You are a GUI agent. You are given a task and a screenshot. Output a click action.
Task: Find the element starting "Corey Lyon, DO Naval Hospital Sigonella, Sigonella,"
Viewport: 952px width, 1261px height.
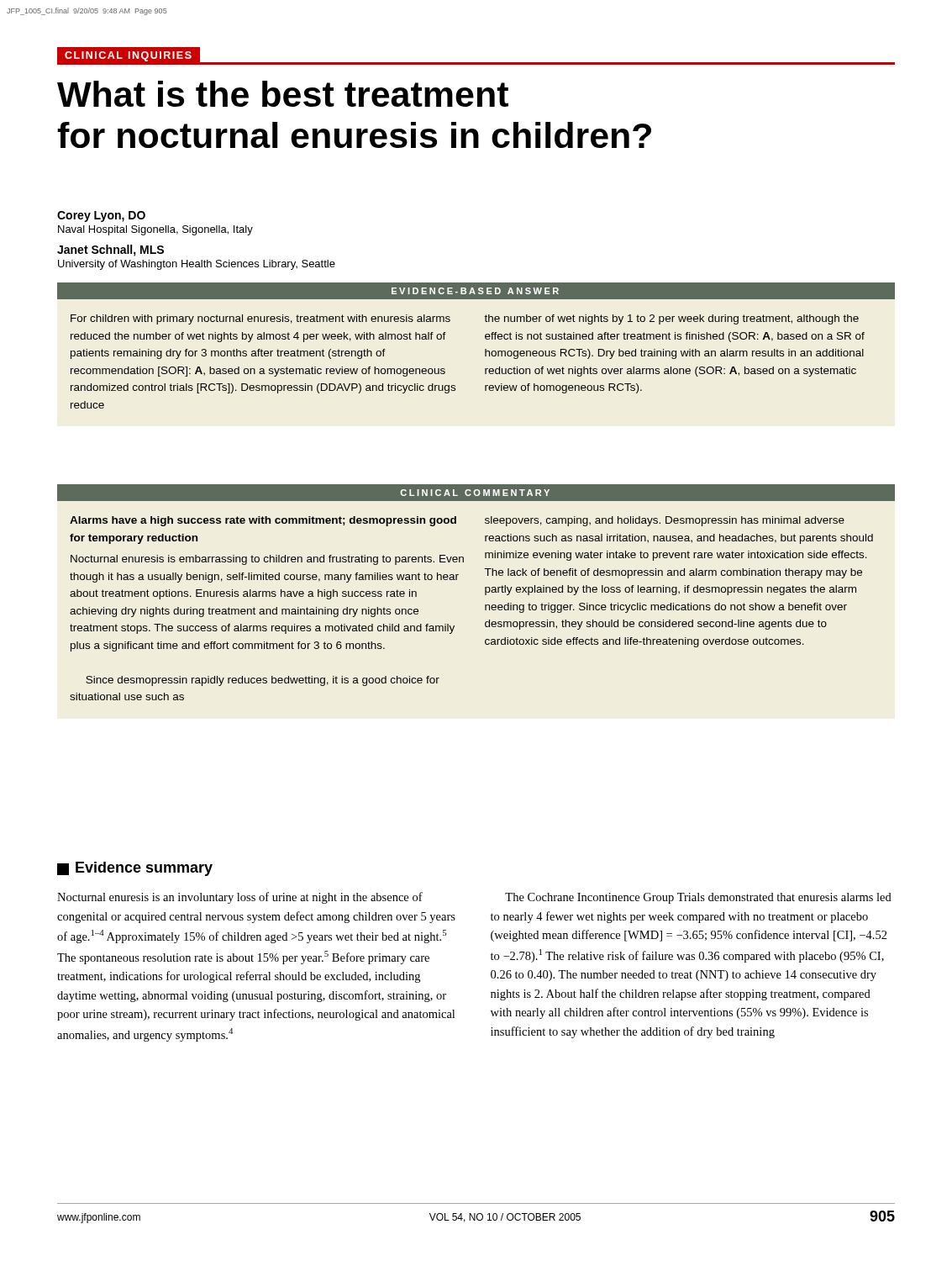(101, 216)
